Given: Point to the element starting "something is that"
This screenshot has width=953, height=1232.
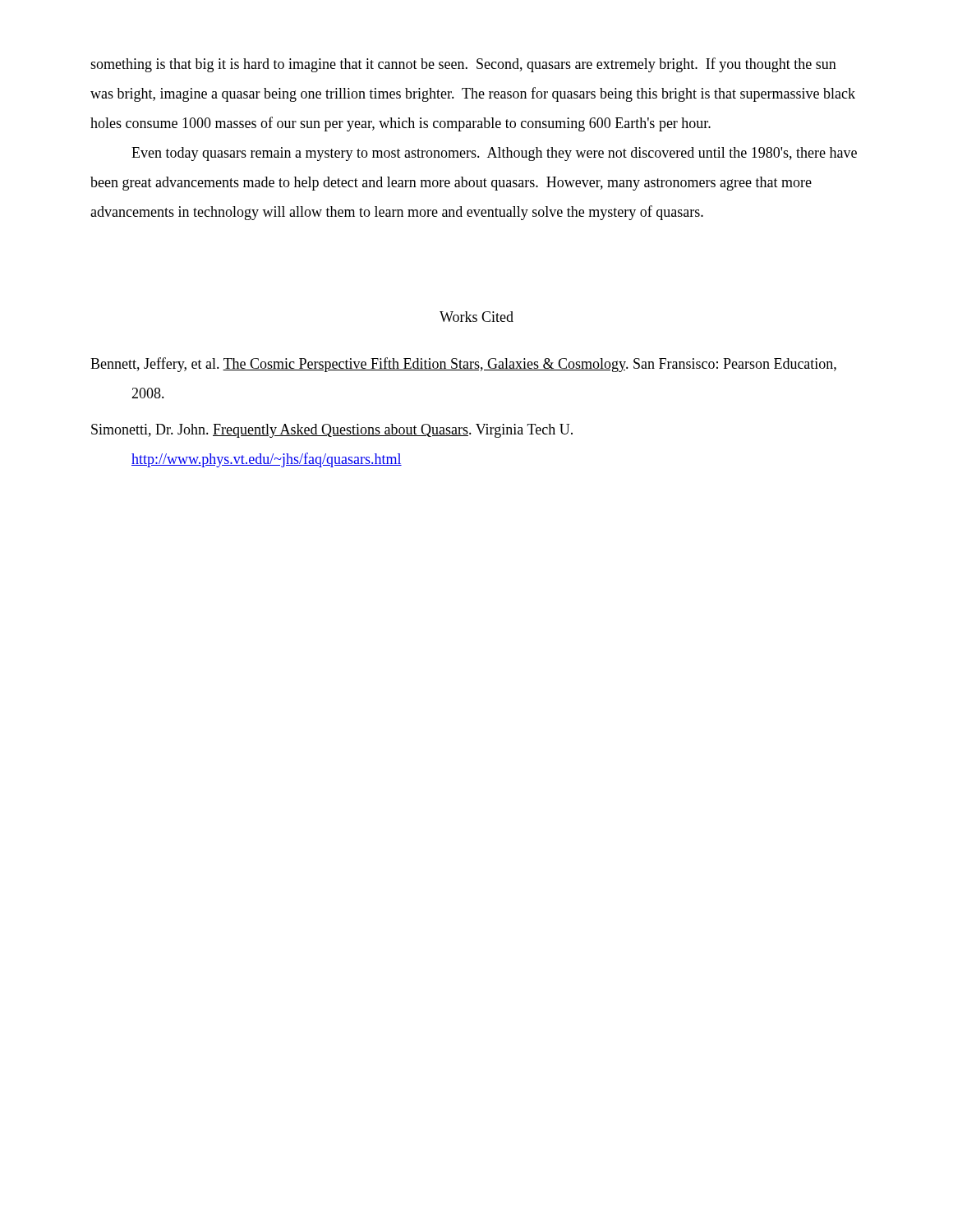Looking at the screenshot, I should pyautogui.click(x=473, y=94).
